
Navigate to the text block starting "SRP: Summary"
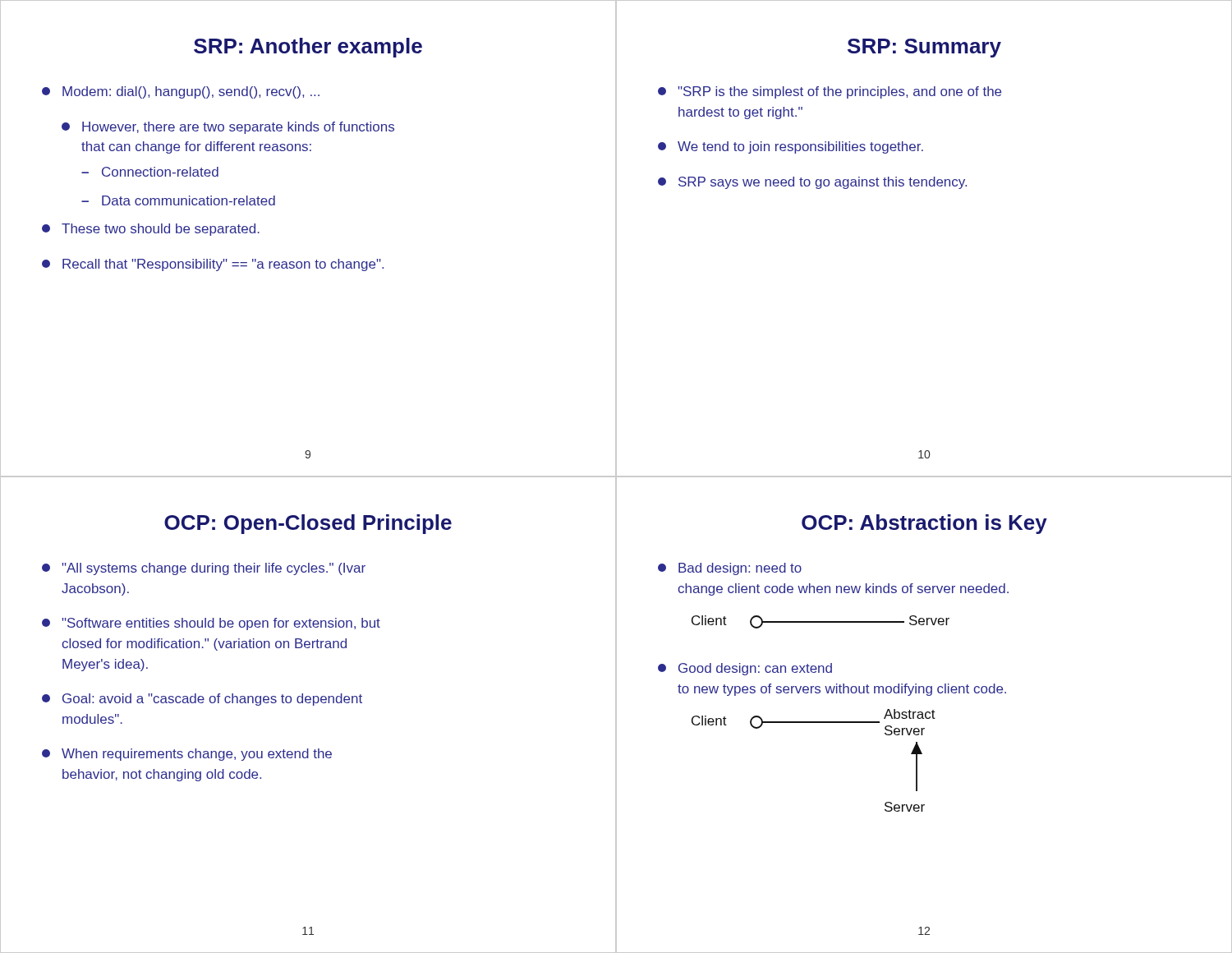click(x=924, y=46)
